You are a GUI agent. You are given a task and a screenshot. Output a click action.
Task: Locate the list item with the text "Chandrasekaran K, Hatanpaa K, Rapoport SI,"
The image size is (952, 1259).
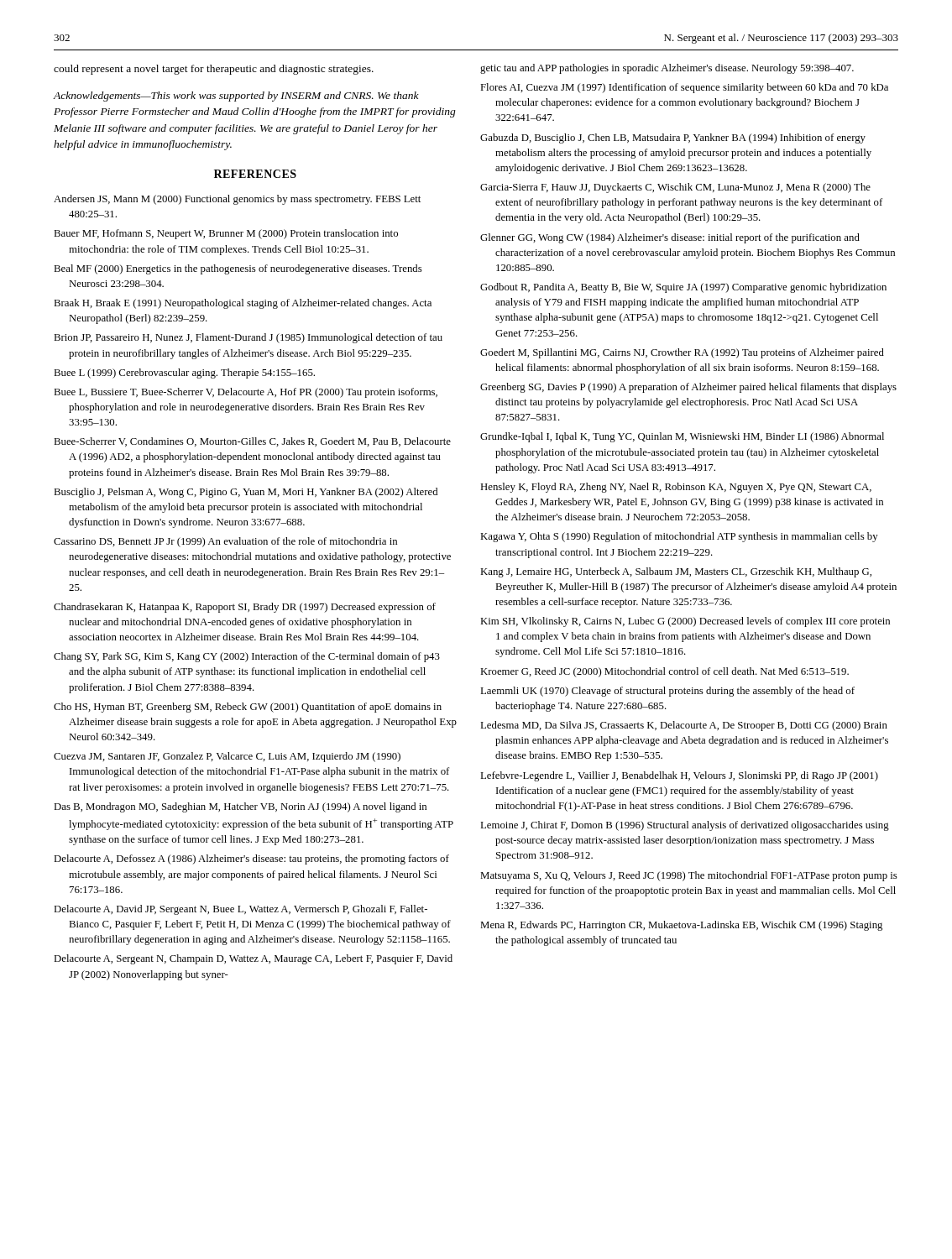(245, 622)
